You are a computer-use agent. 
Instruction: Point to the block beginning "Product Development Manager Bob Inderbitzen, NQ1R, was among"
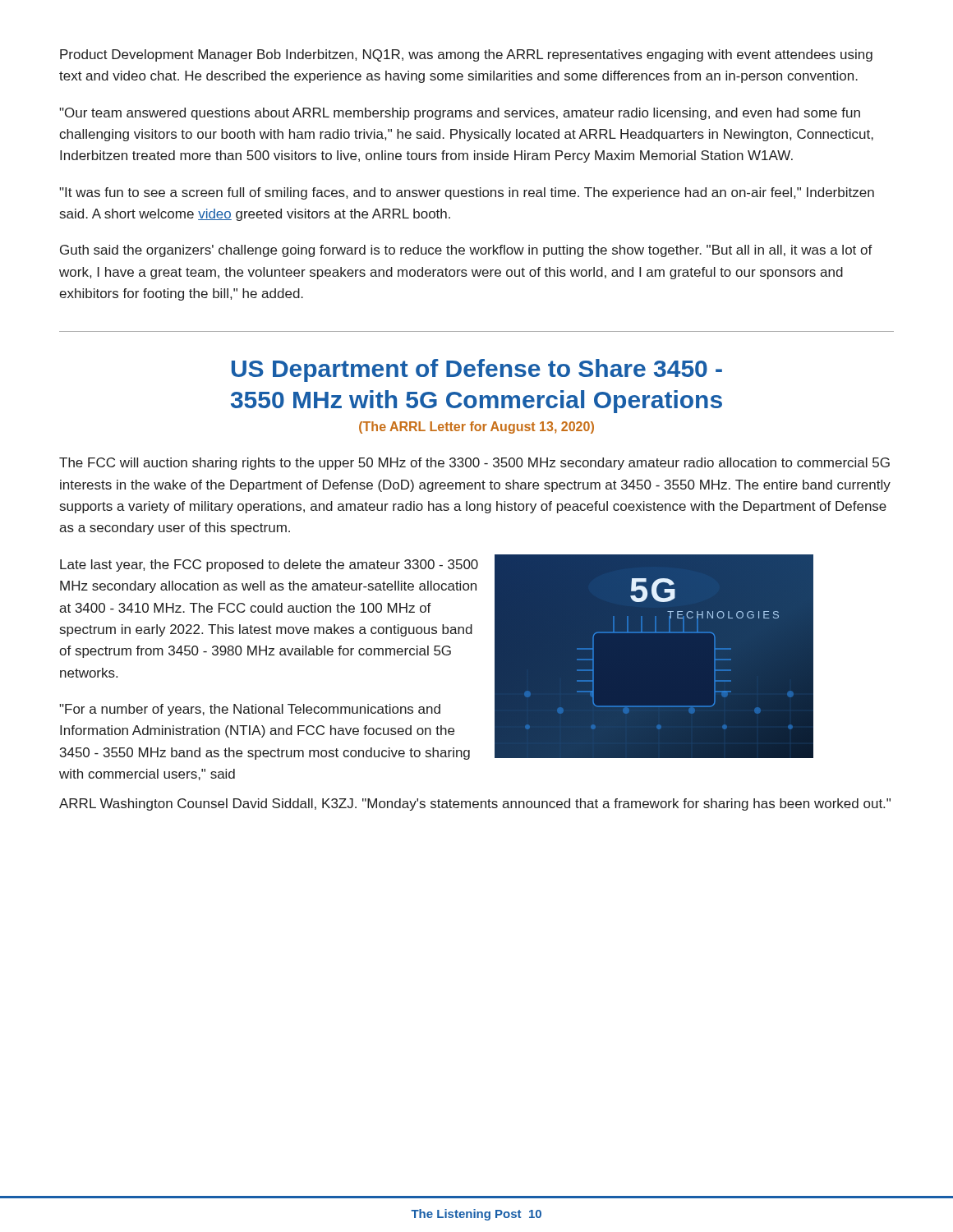pos(466,65)
